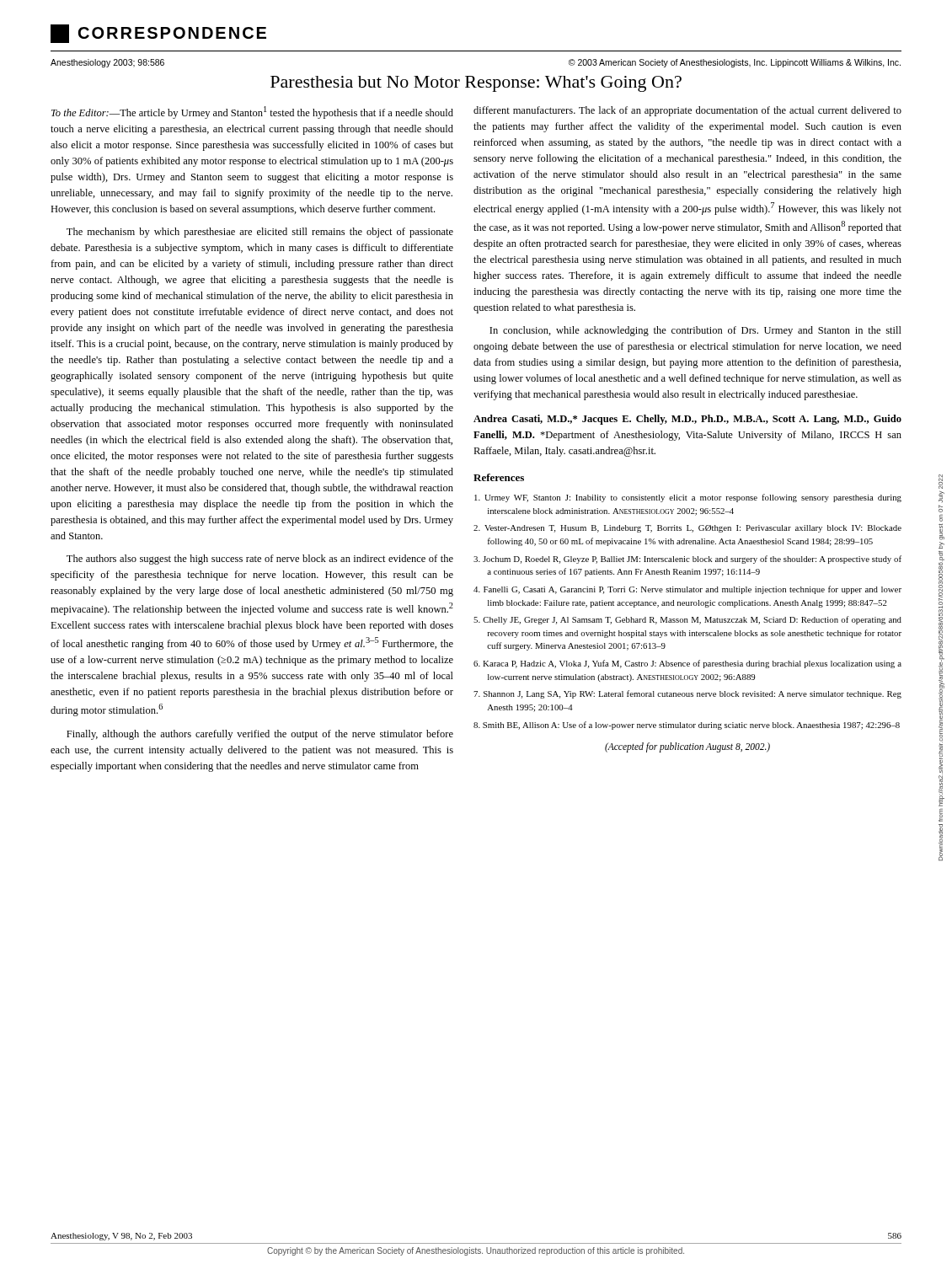This screenshot has width=952, height=1264.
Task: Where is the passage that starts "8. Smith BE, Allison A: Use of a"?
Action: [x=687, y=724]
